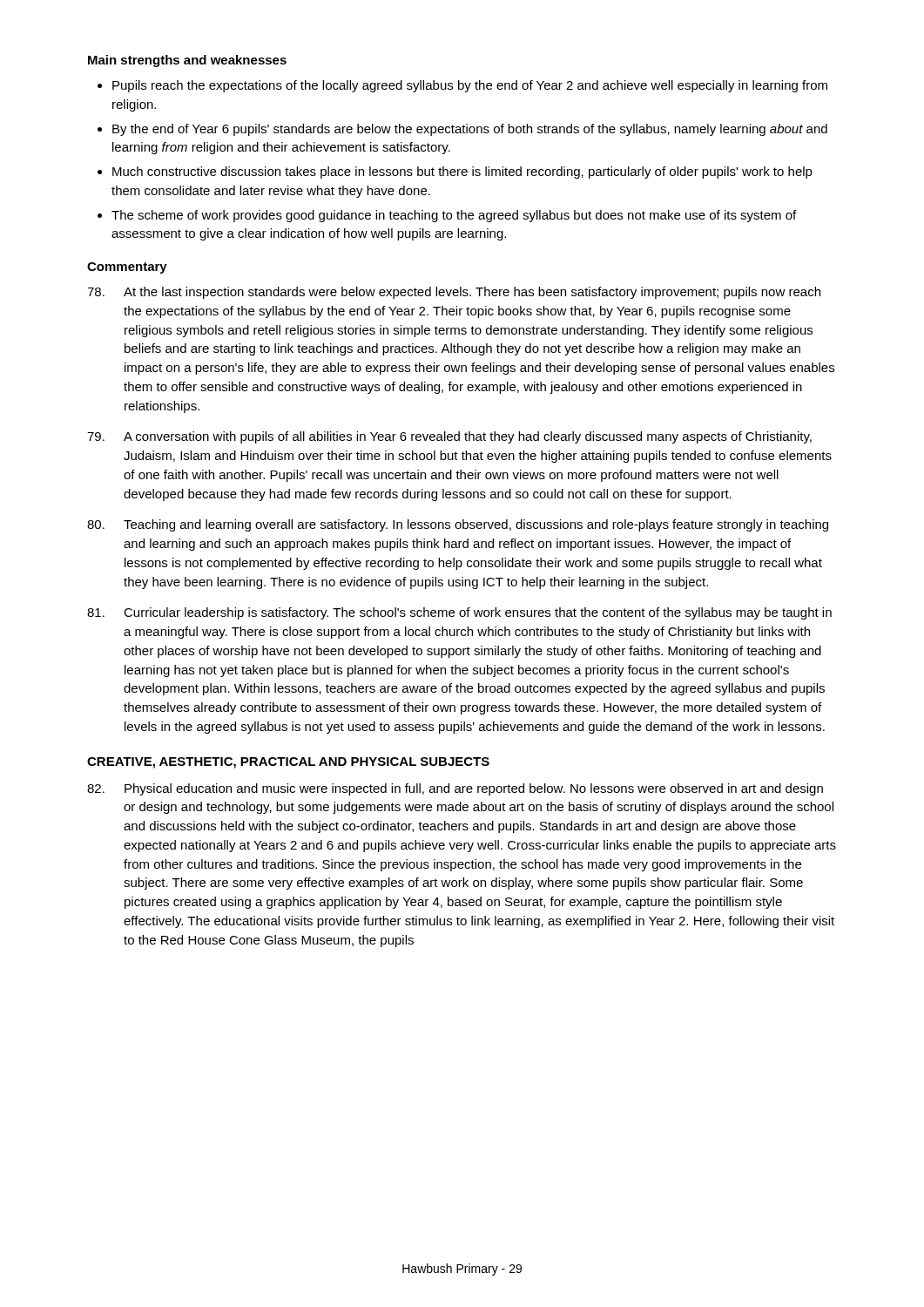The image size is (924, 1307).
Task: Locate the block of text that opens with "Teaching and learning overall are satisfactory. In lessons"
Action: click(x=462, y=553)
